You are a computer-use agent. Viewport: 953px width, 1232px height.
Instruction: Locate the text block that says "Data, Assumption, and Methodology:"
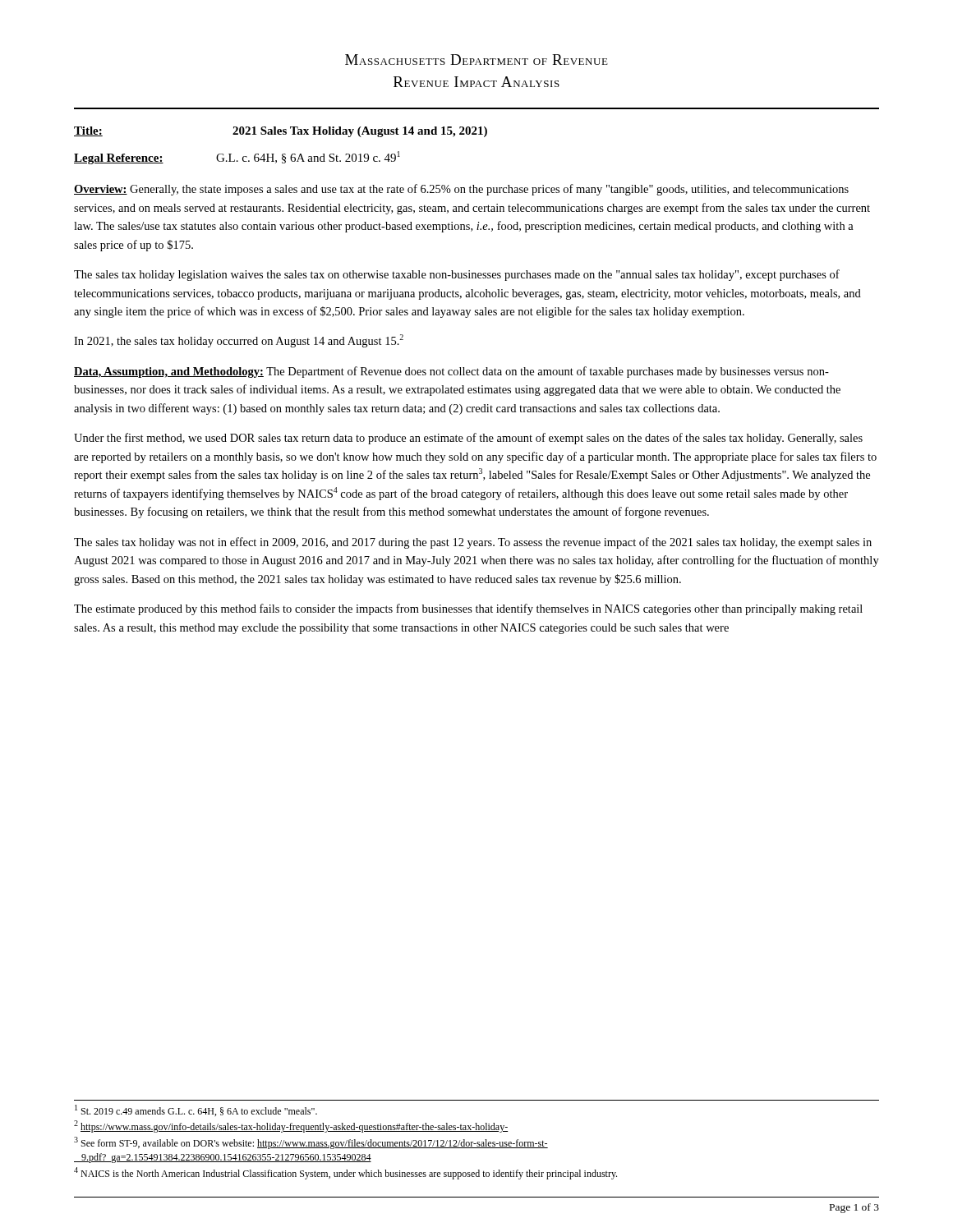coord(457,390)
